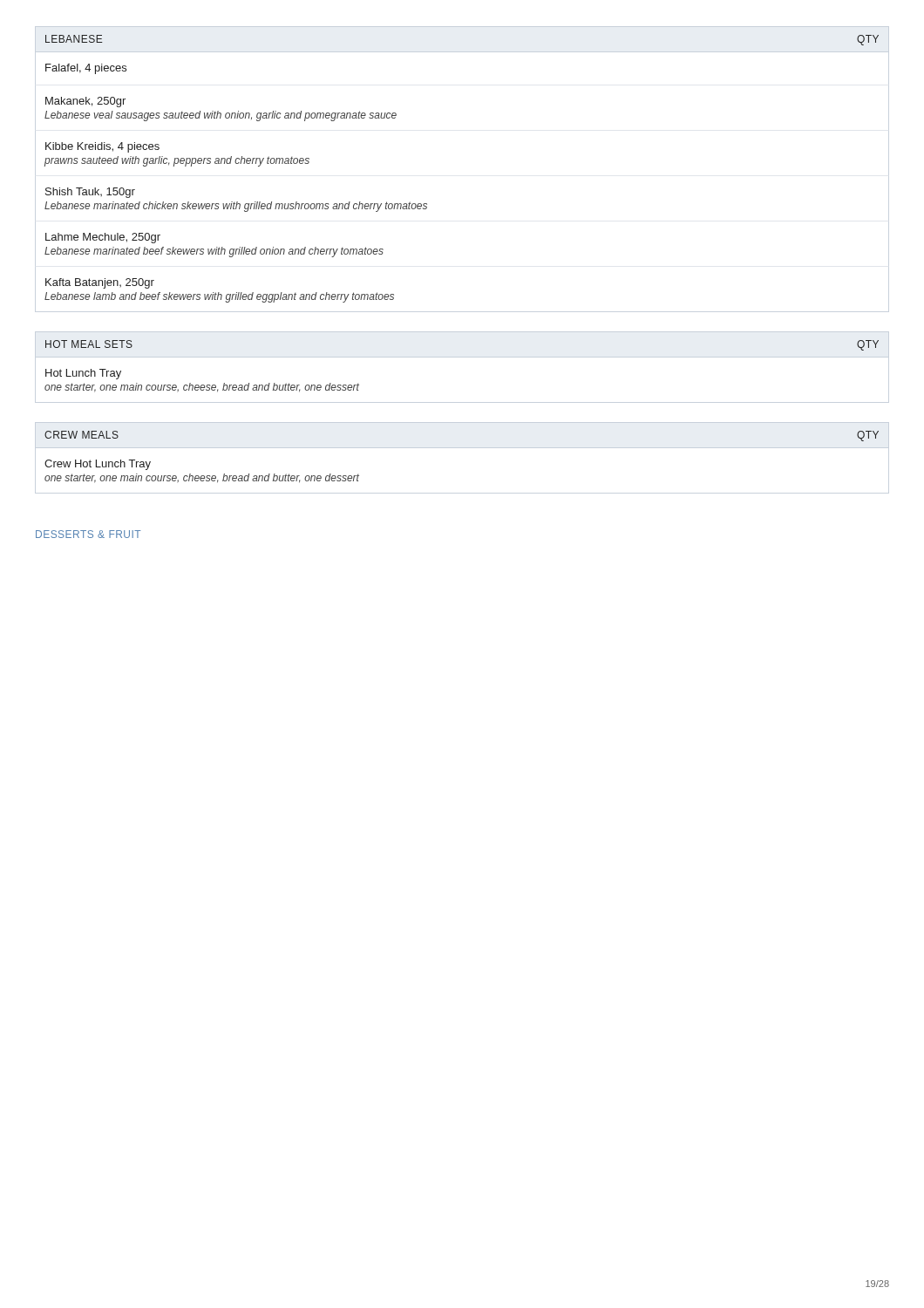
Task: Find the passage starting "Kafta Batanjen, 250gr Lebanese lamb"
Action: click(100, 283)
